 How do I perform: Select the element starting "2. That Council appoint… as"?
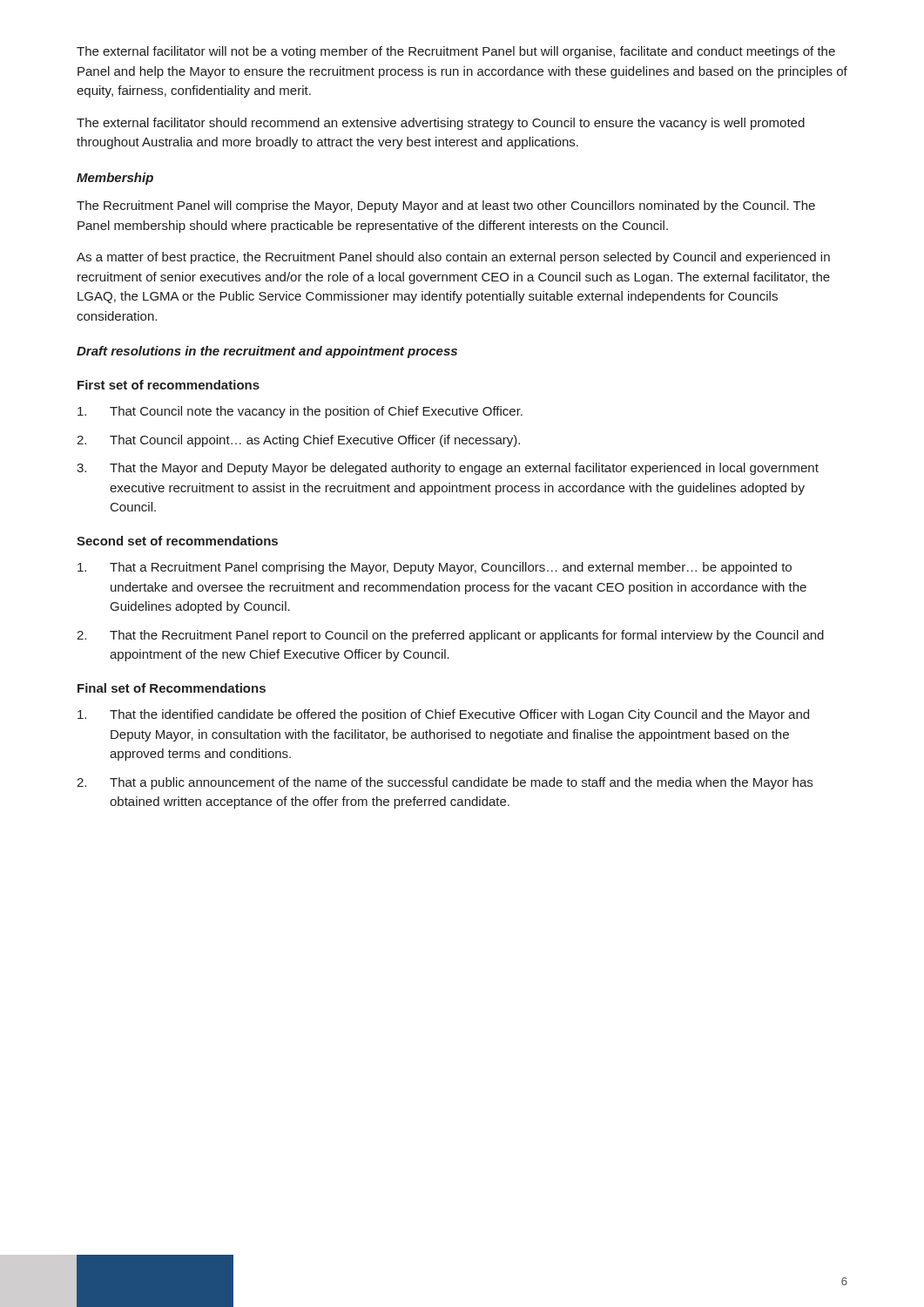pos(462,440)
